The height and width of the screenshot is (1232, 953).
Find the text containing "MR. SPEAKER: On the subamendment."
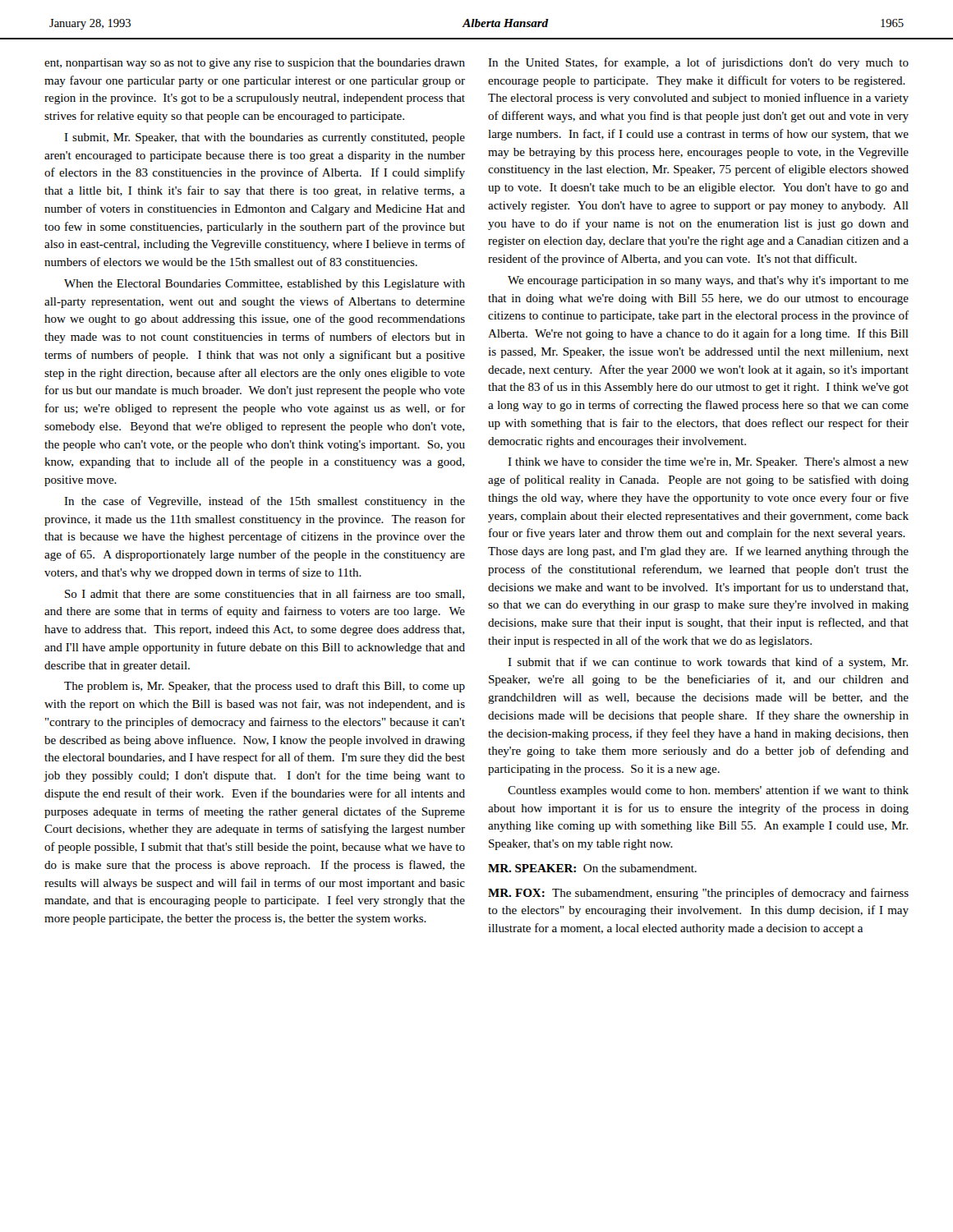[x=698, y=869]
